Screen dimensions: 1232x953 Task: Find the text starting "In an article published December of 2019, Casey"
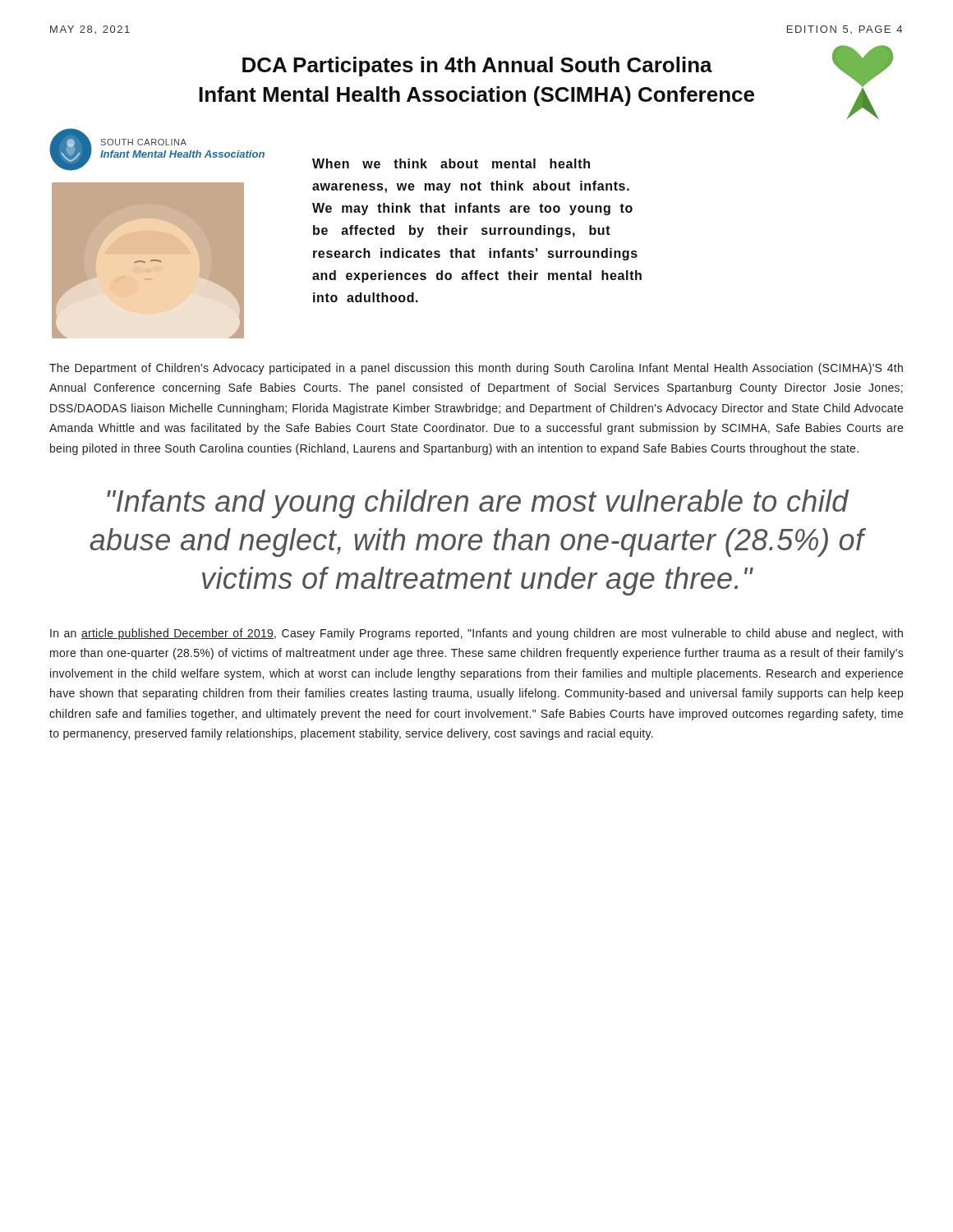coord(476,683)
